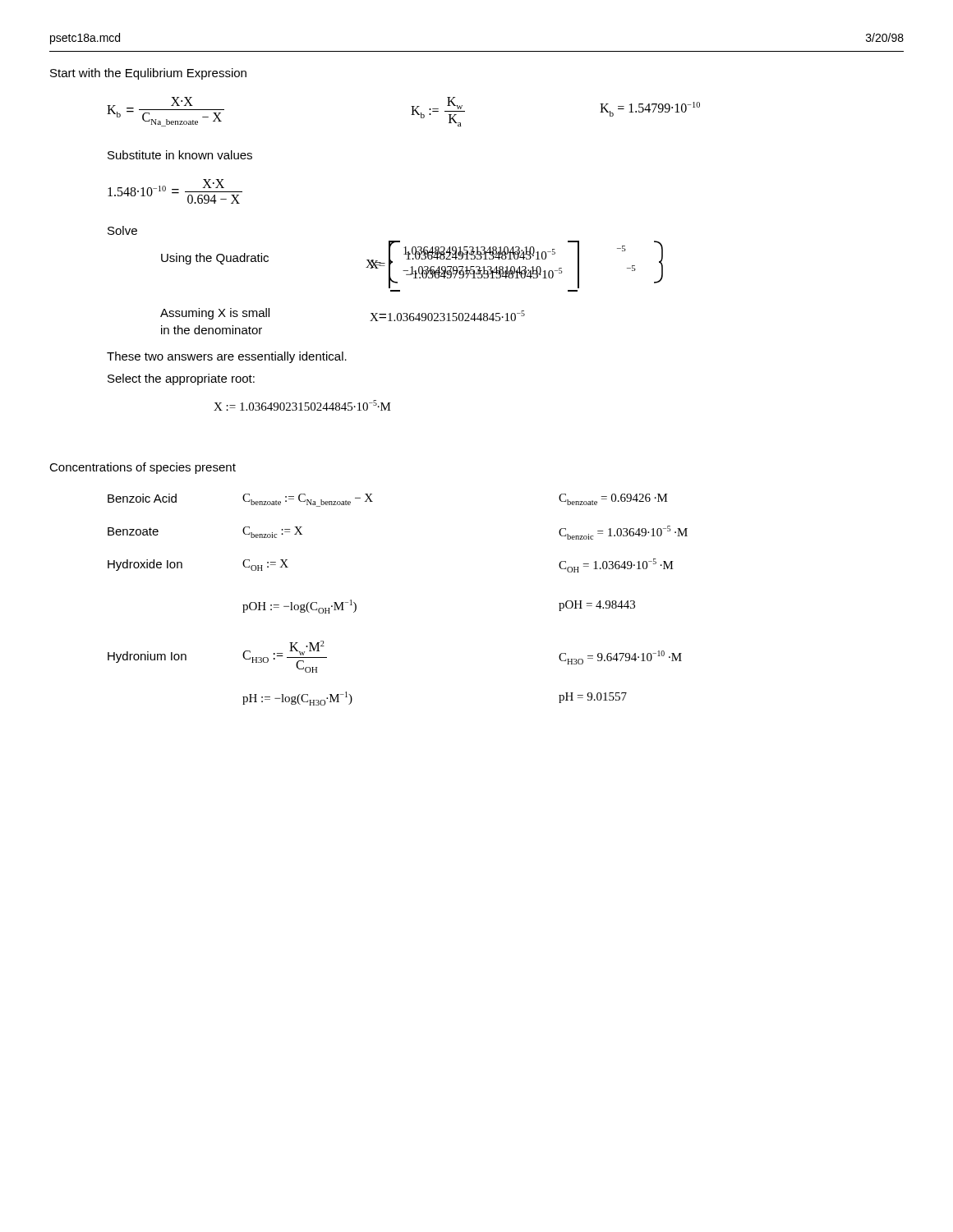Screen dimensions: 1232x953
Task: Click where it says "pOH := −log(COH·M−1)"
Action: 300,607
